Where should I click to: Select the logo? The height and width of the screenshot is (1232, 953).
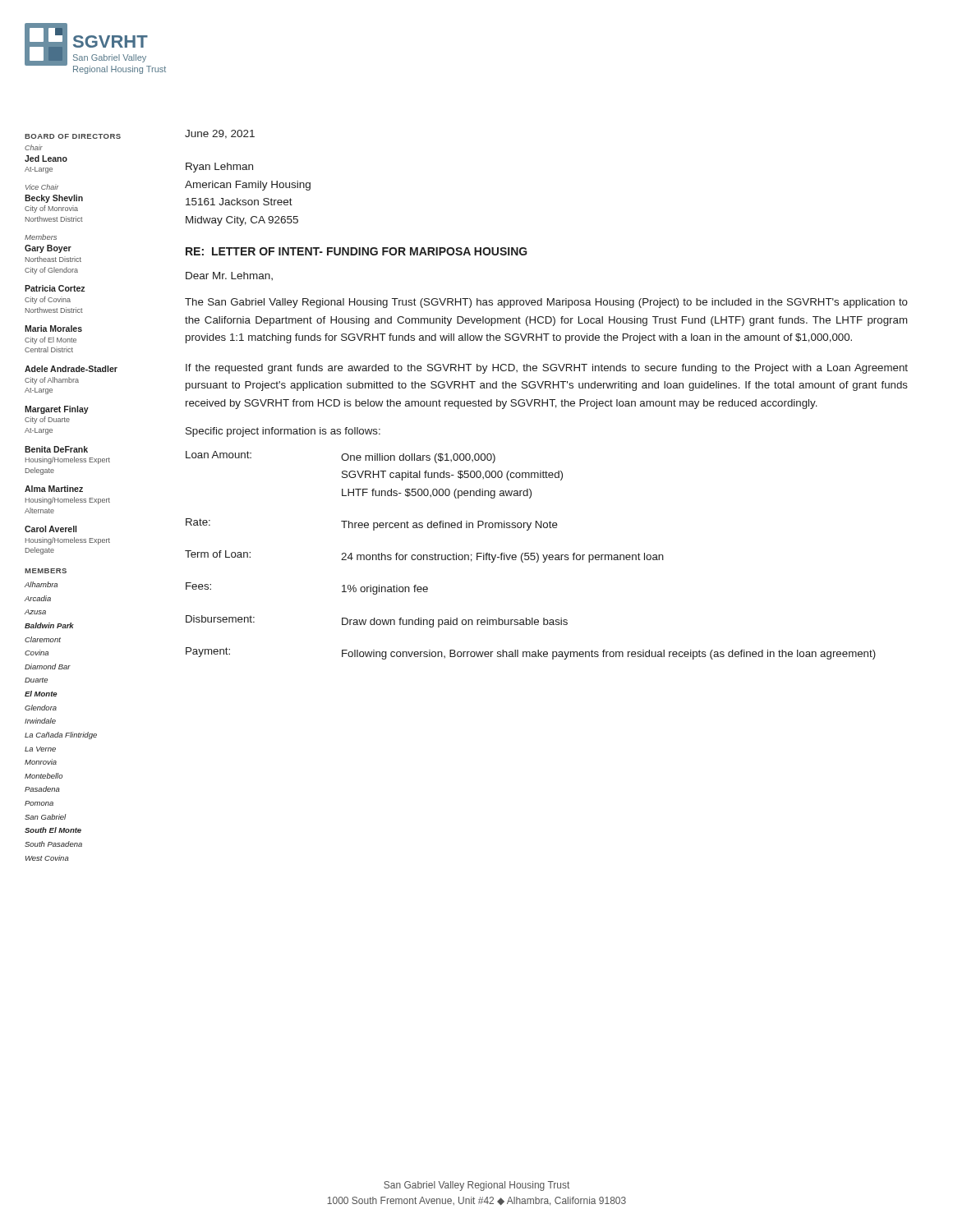click(97, 74)
